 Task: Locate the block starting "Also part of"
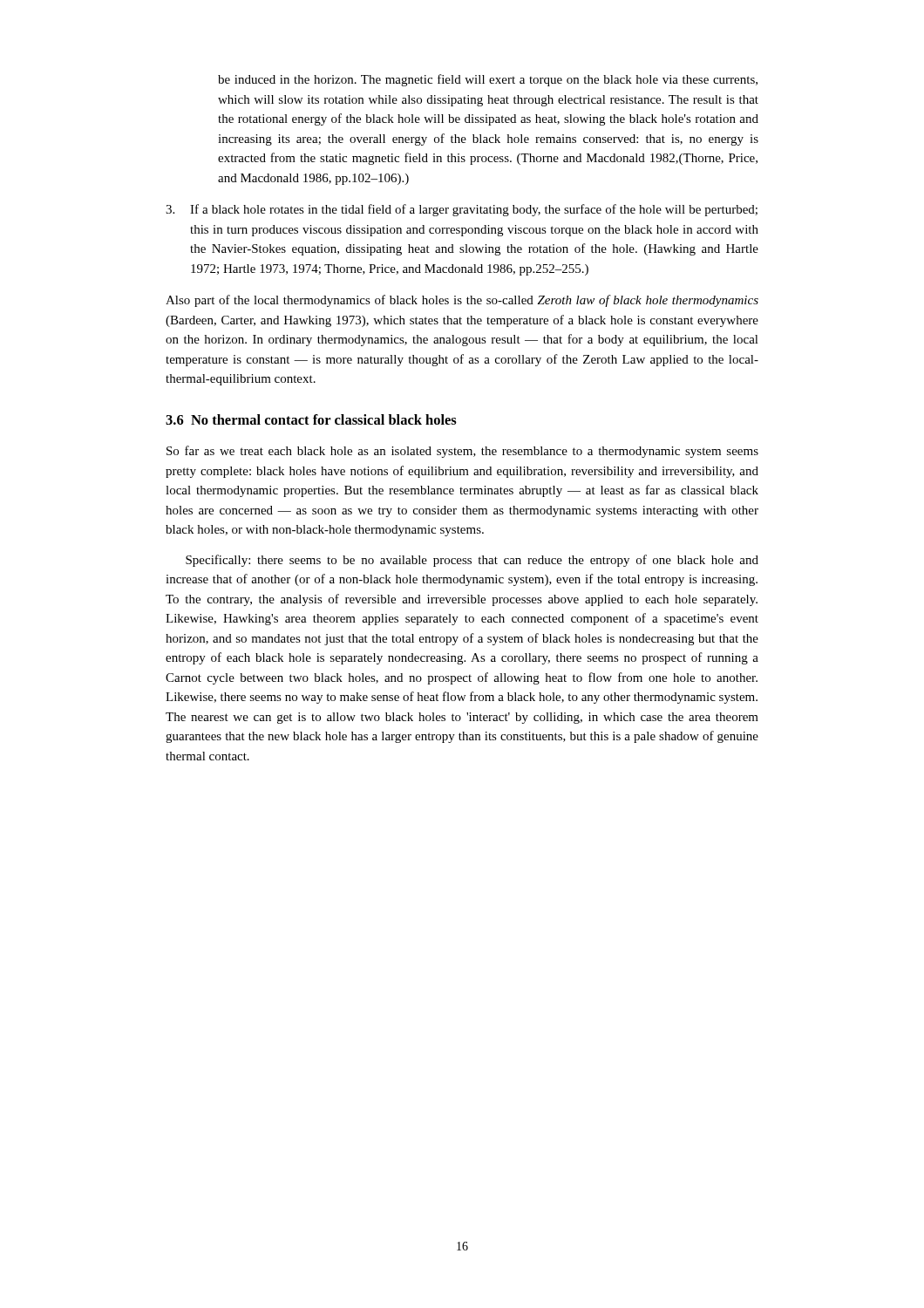[462, 339]
